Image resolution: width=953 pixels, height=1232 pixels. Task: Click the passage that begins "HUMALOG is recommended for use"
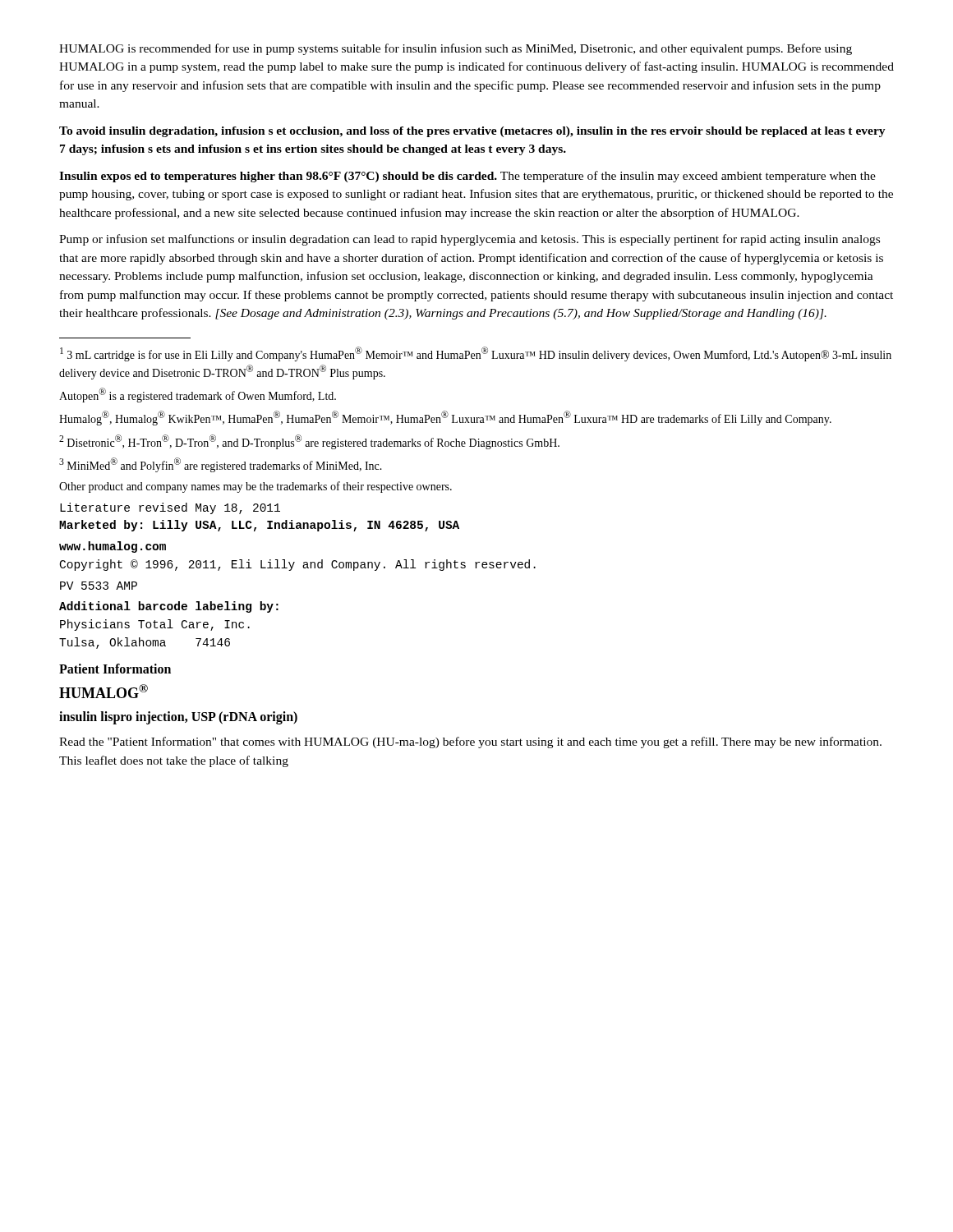coord(476,76)
